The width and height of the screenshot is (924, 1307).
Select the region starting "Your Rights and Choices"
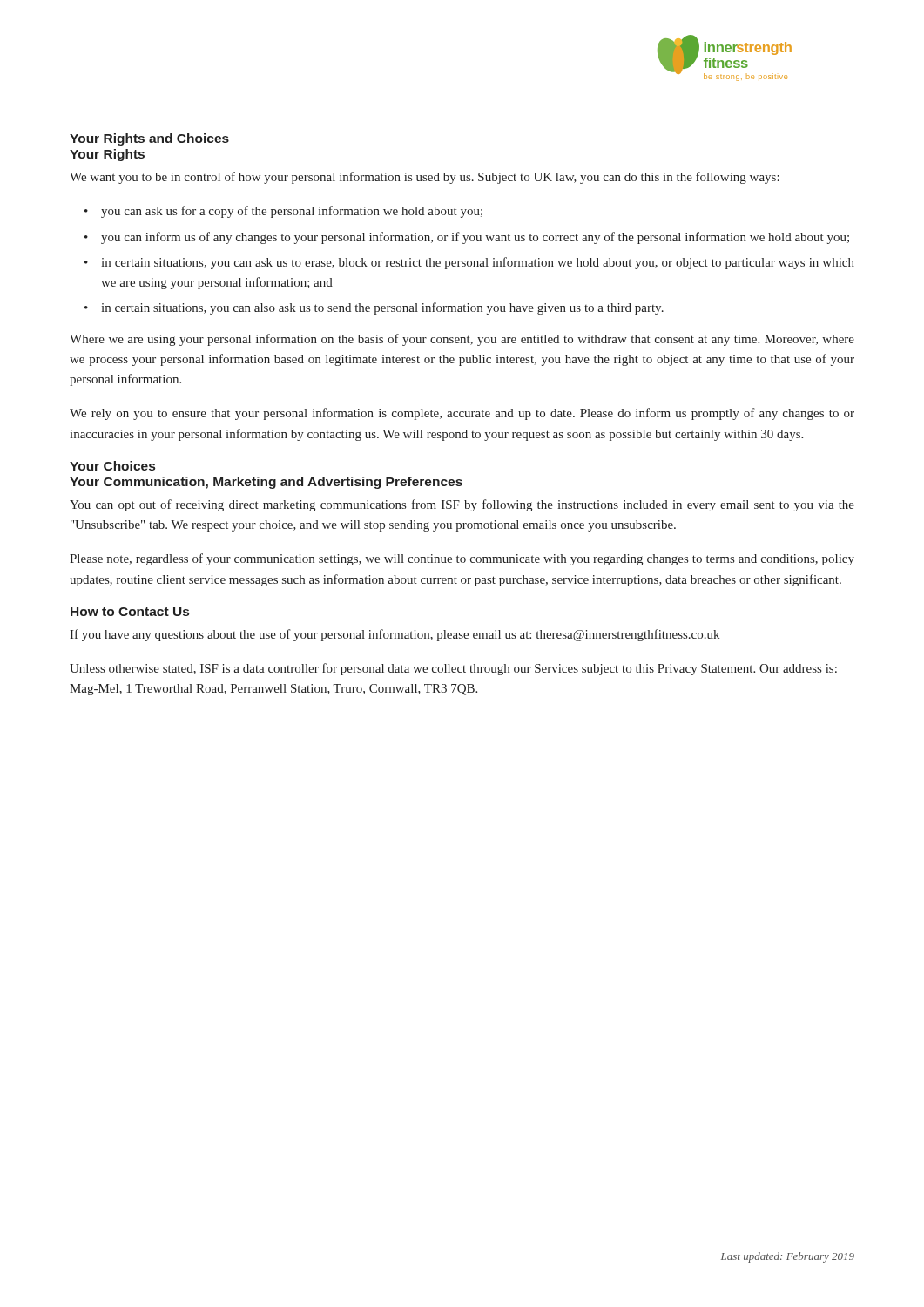click(x=149, y=138)
